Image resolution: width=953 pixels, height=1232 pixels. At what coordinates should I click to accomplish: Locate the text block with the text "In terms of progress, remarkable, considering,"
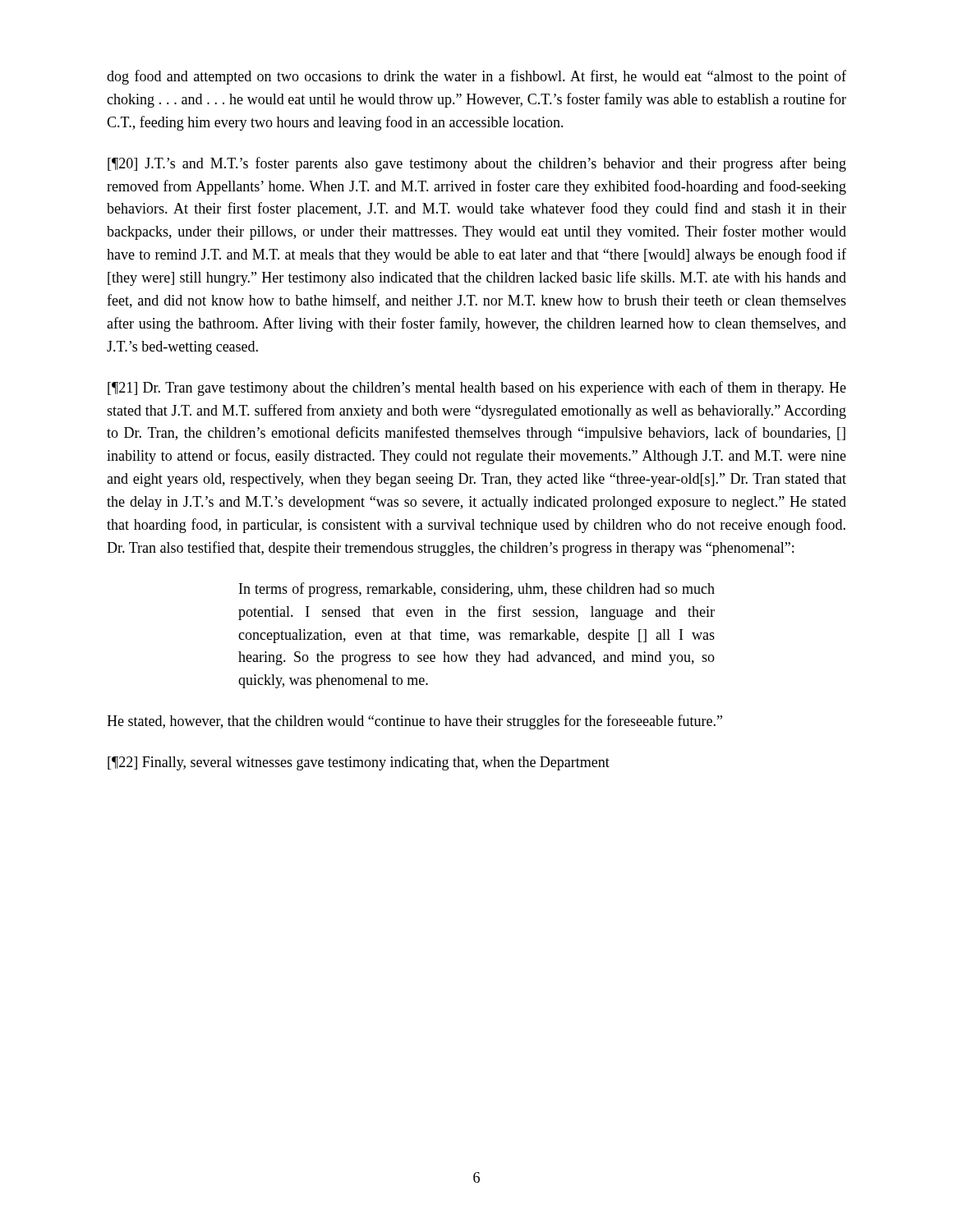point(476,635)
